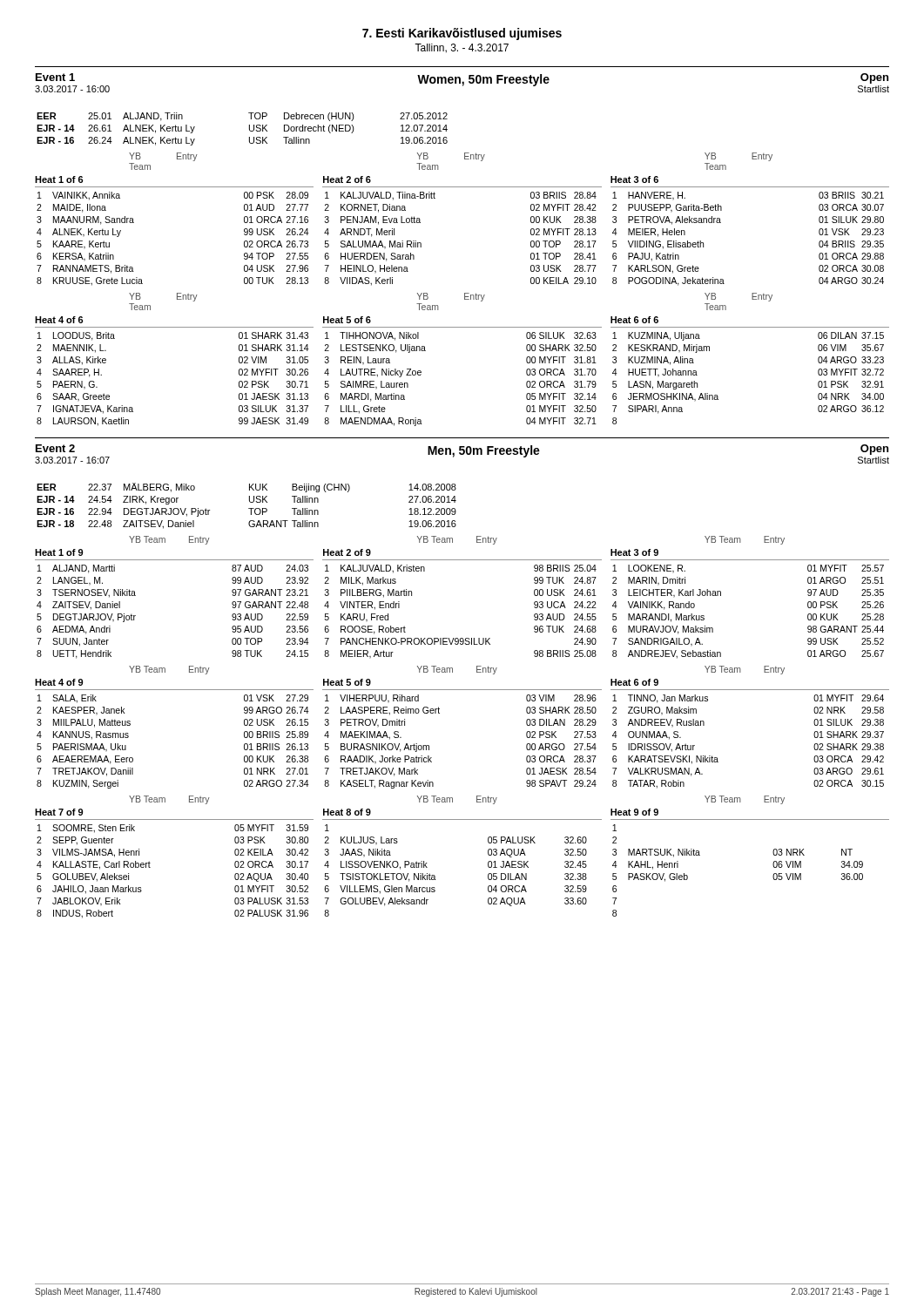Select the text block starting "Event 2 3.03.2017 - 16:07 Men,"
Viewport: 924px width, 1307px height.
pos(462,451)
